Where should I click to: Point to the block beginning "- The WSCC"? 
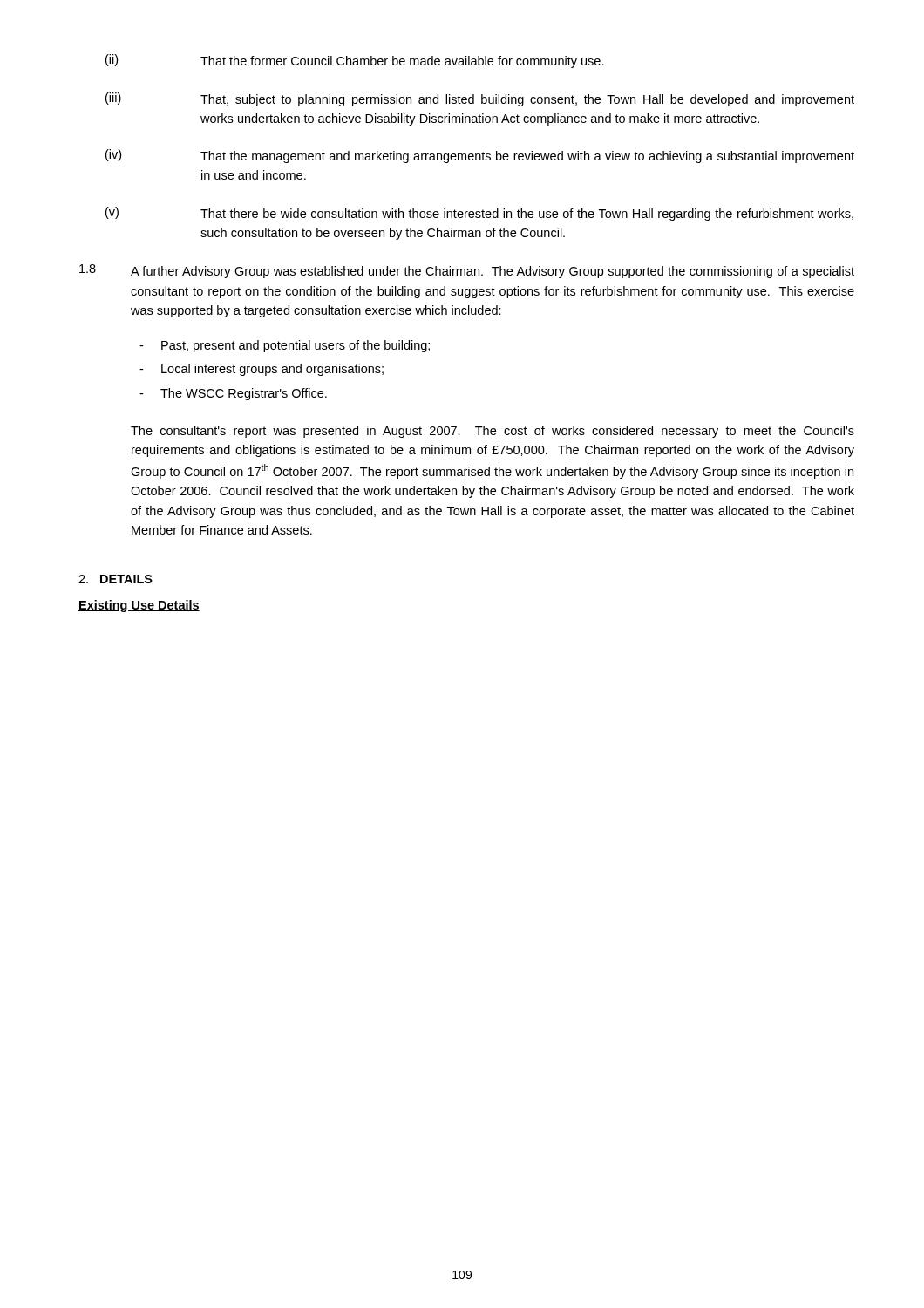[233, 394]
